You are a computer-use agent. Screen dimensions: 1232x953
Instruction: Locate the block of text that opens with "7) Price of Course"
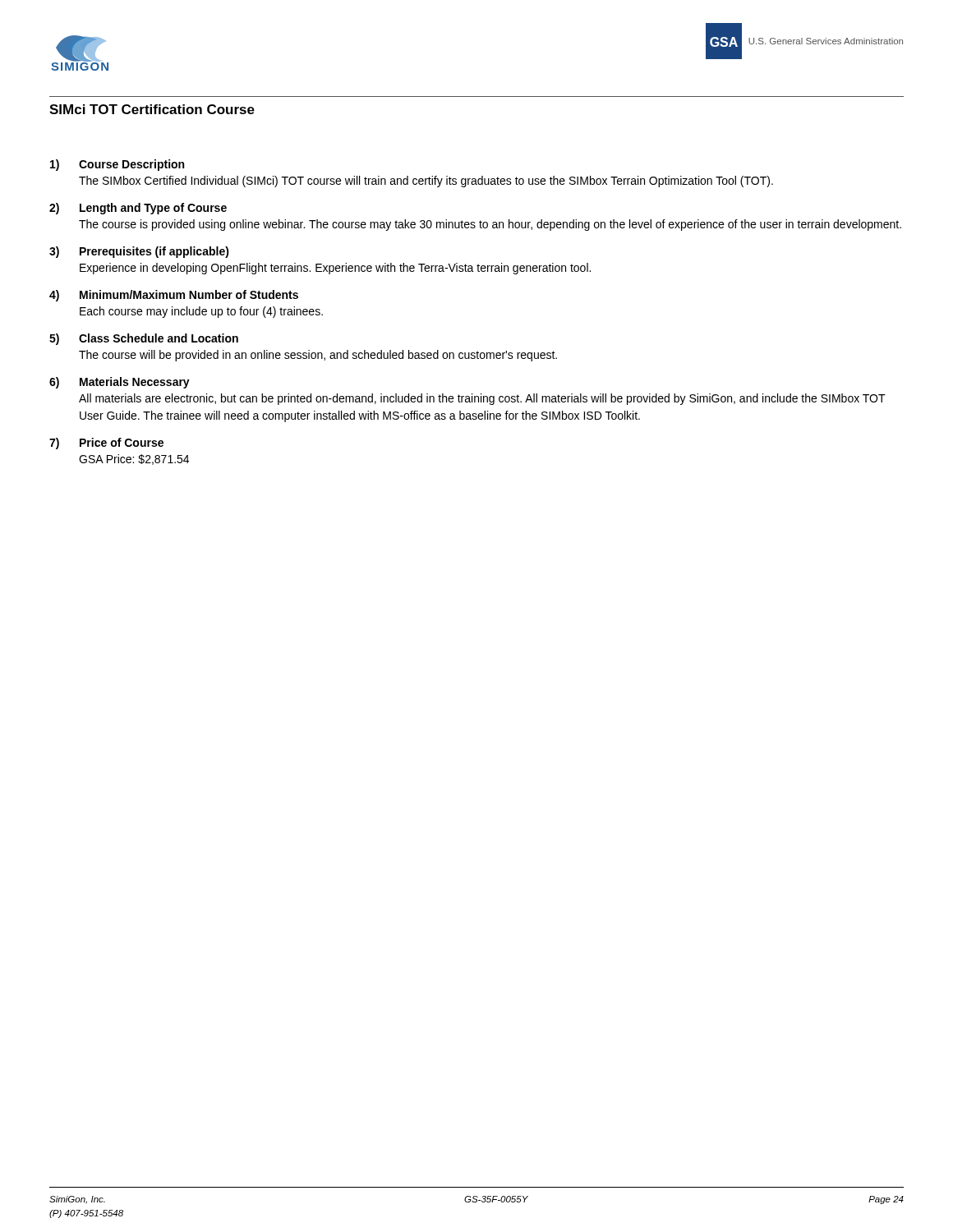[x=106, y=444]
